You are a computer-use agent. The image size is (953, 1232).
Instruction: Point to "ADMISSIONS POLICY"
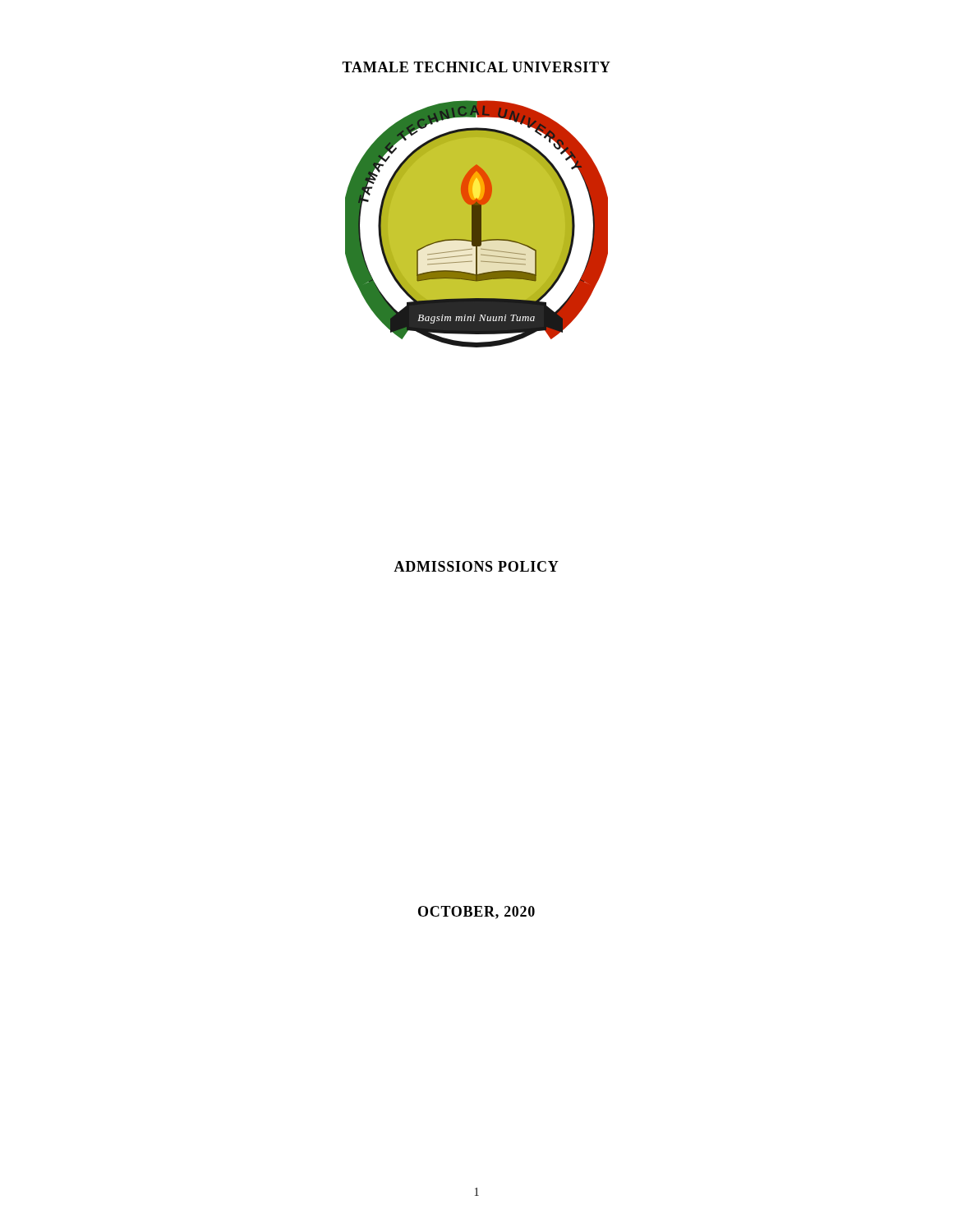coord(476,567)
